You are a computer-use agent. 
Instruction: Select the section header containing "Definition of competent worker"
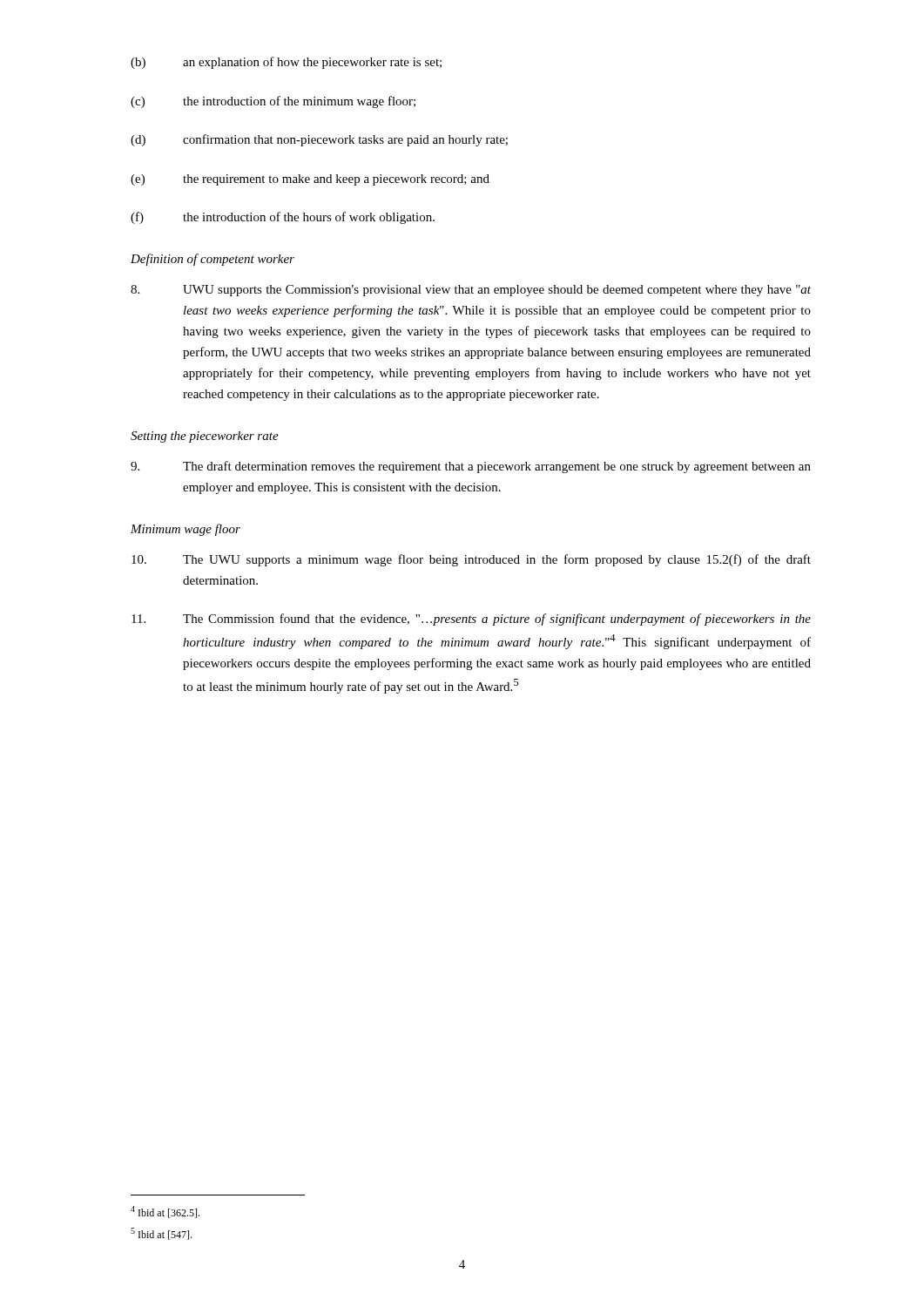212,258
